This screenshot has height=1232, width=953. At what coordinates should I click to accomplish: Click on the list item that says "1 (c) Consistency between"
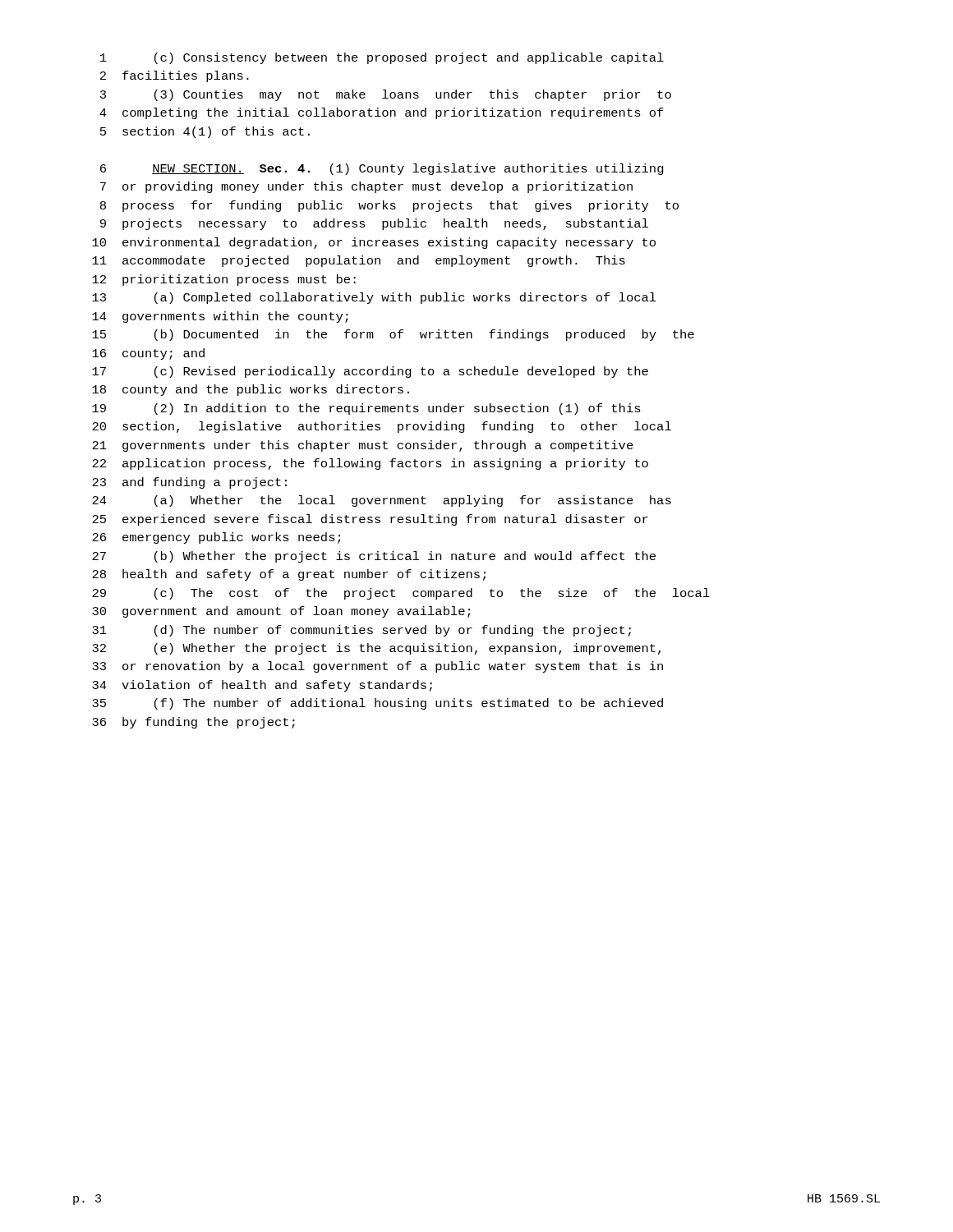[476, 59]
